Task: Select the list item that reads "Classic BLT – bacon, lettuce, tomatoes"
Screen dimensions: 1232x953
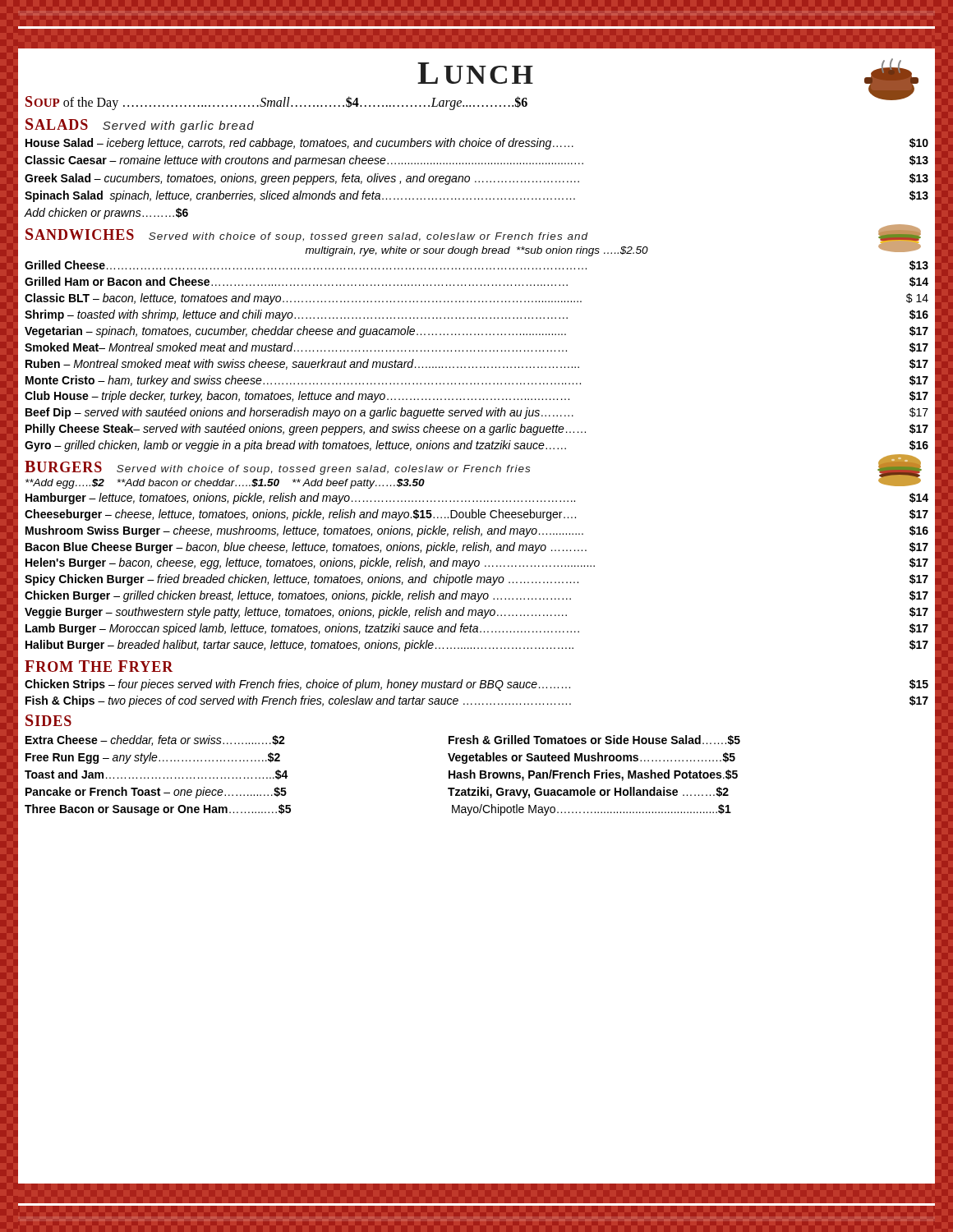Action: coord(476,299)
